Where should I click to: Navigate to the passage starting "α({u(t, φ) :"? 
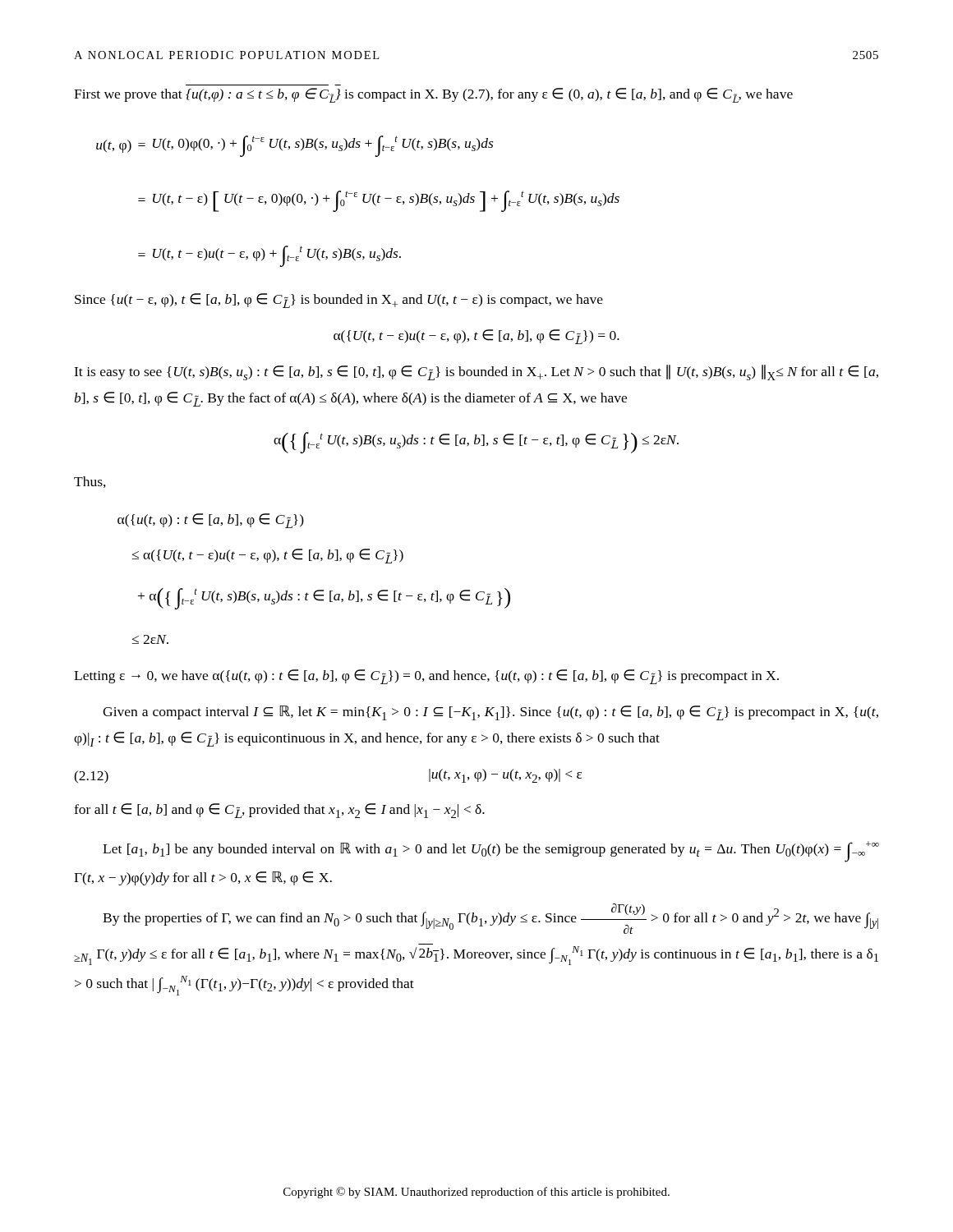[498, 579]
